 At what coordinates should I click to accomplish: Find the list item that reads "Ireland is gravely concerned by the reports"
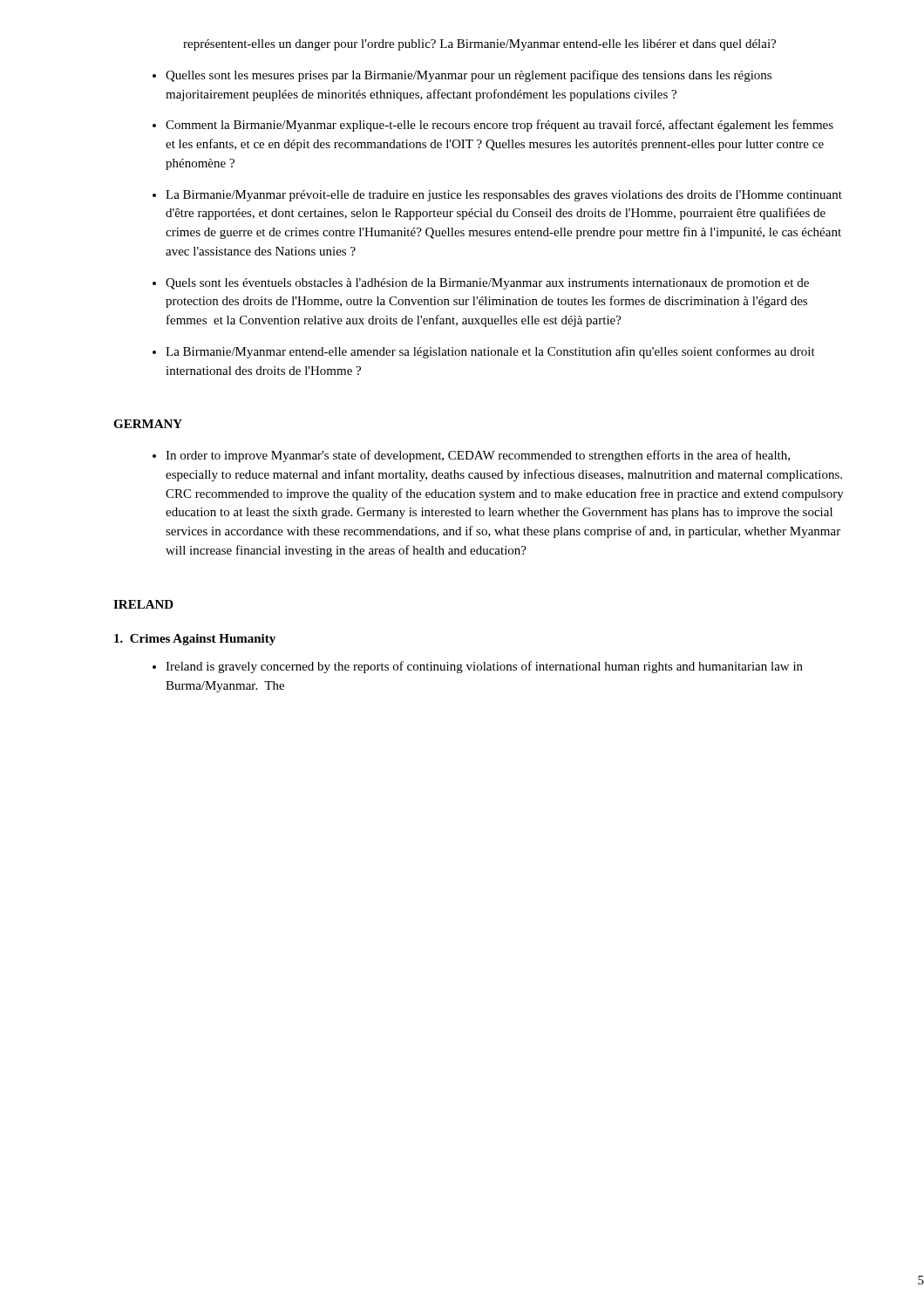point(484,676)
